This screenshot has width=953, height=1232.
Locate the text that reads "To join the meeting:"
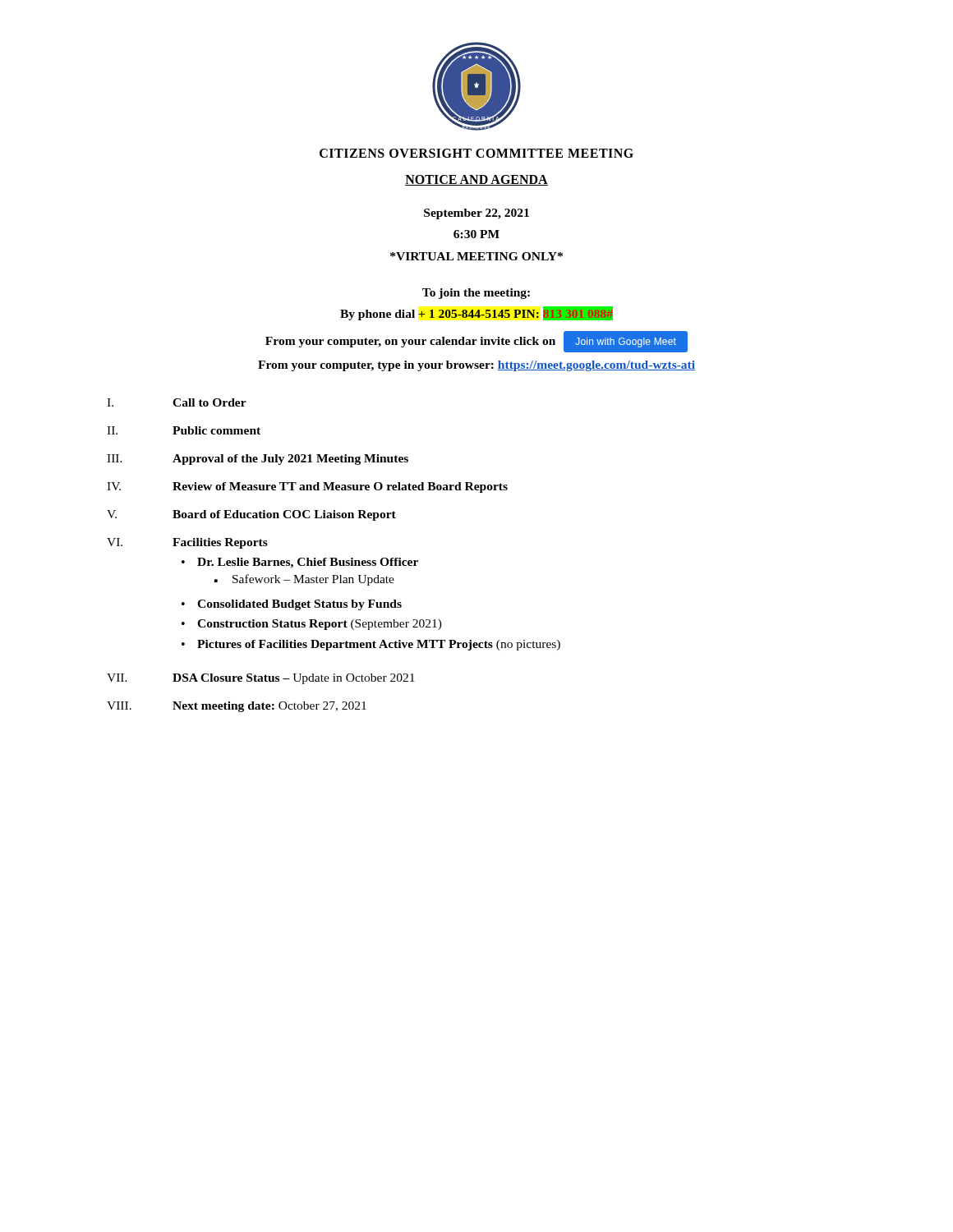pyautogui.click(x=476, y=292)
